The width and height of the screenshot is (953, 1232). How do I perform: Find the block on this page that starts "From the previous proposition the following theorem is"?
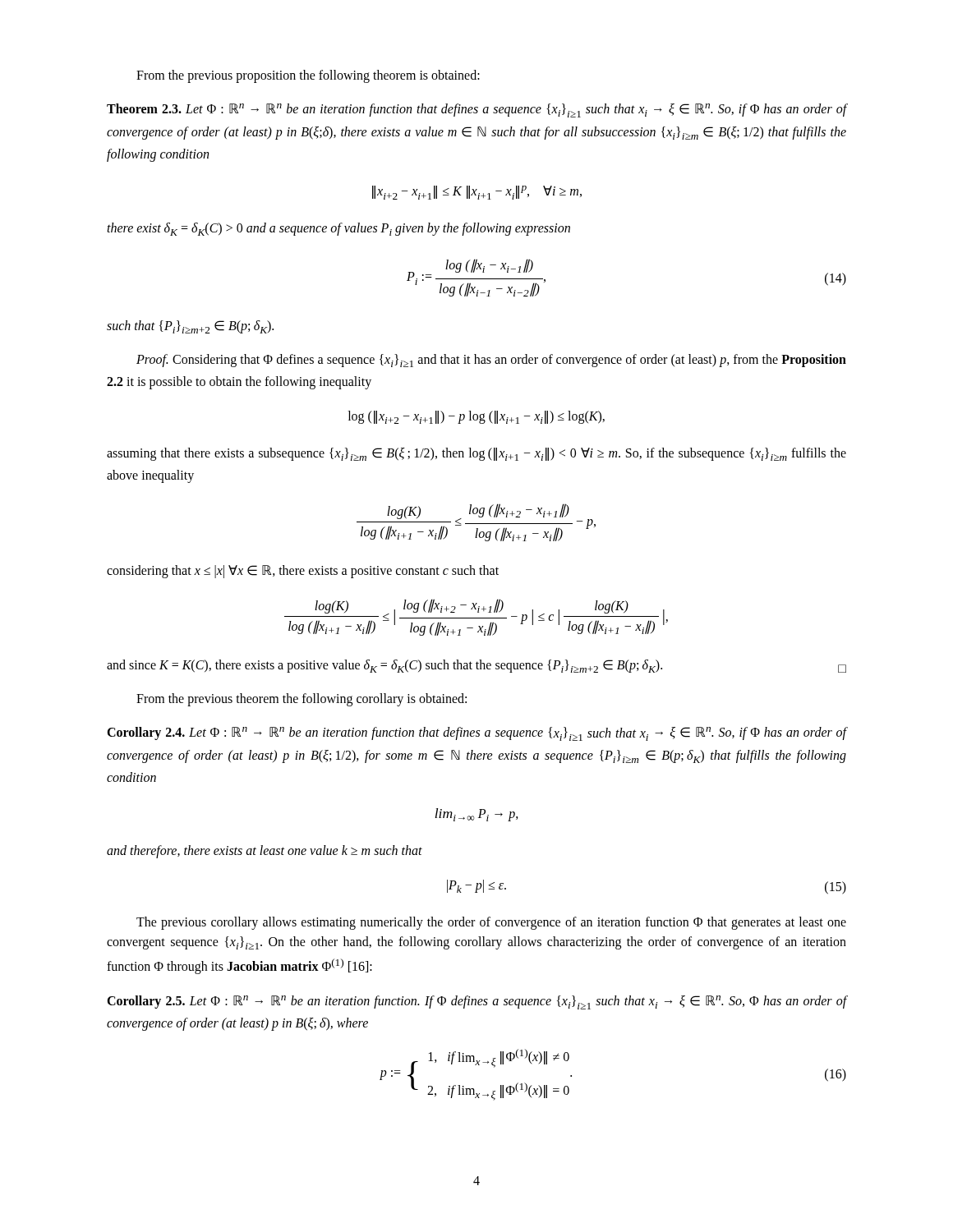(x=308, y=75)
